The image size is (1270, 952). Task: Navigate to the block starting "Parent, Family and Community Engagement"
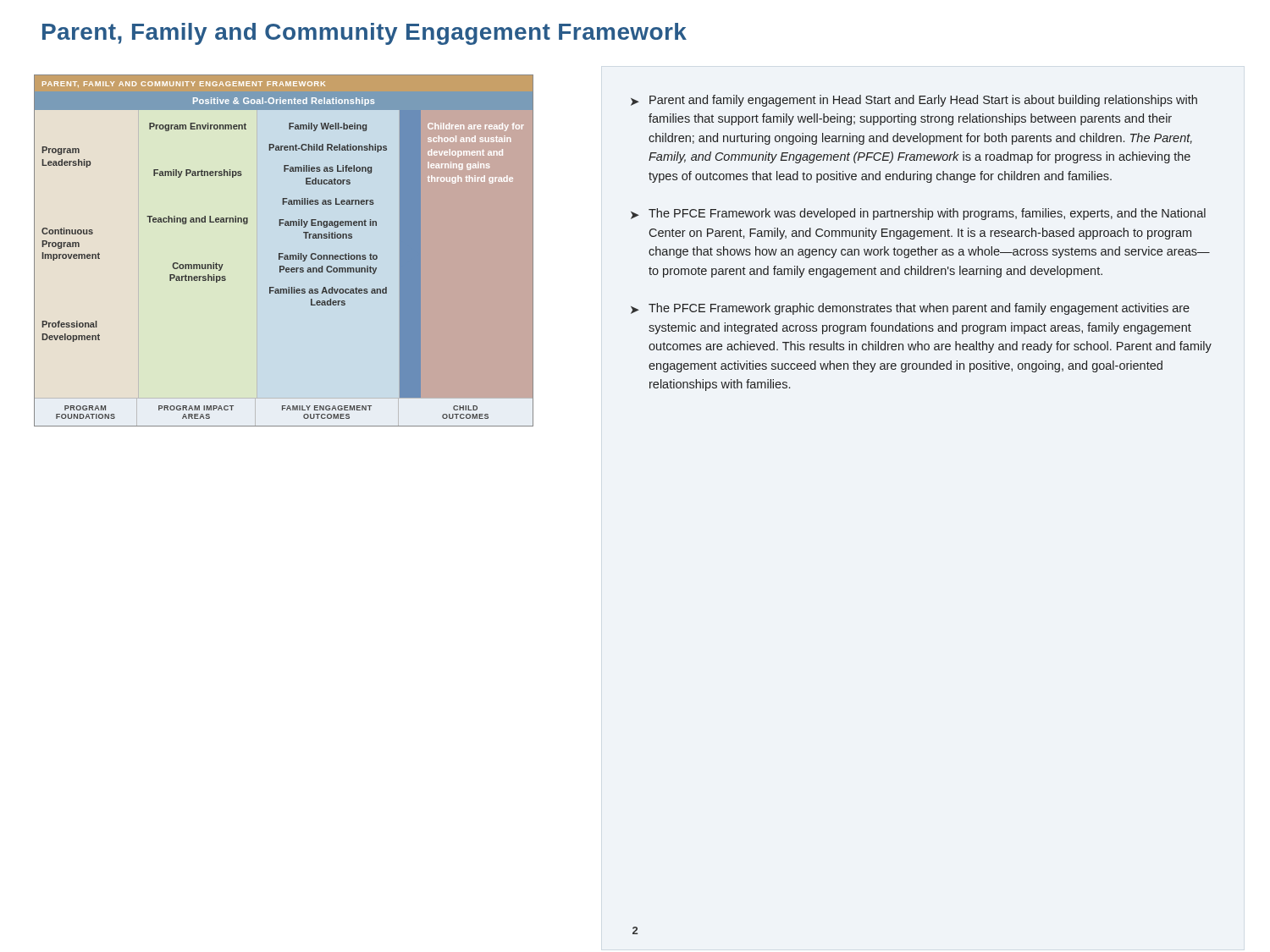364,32
